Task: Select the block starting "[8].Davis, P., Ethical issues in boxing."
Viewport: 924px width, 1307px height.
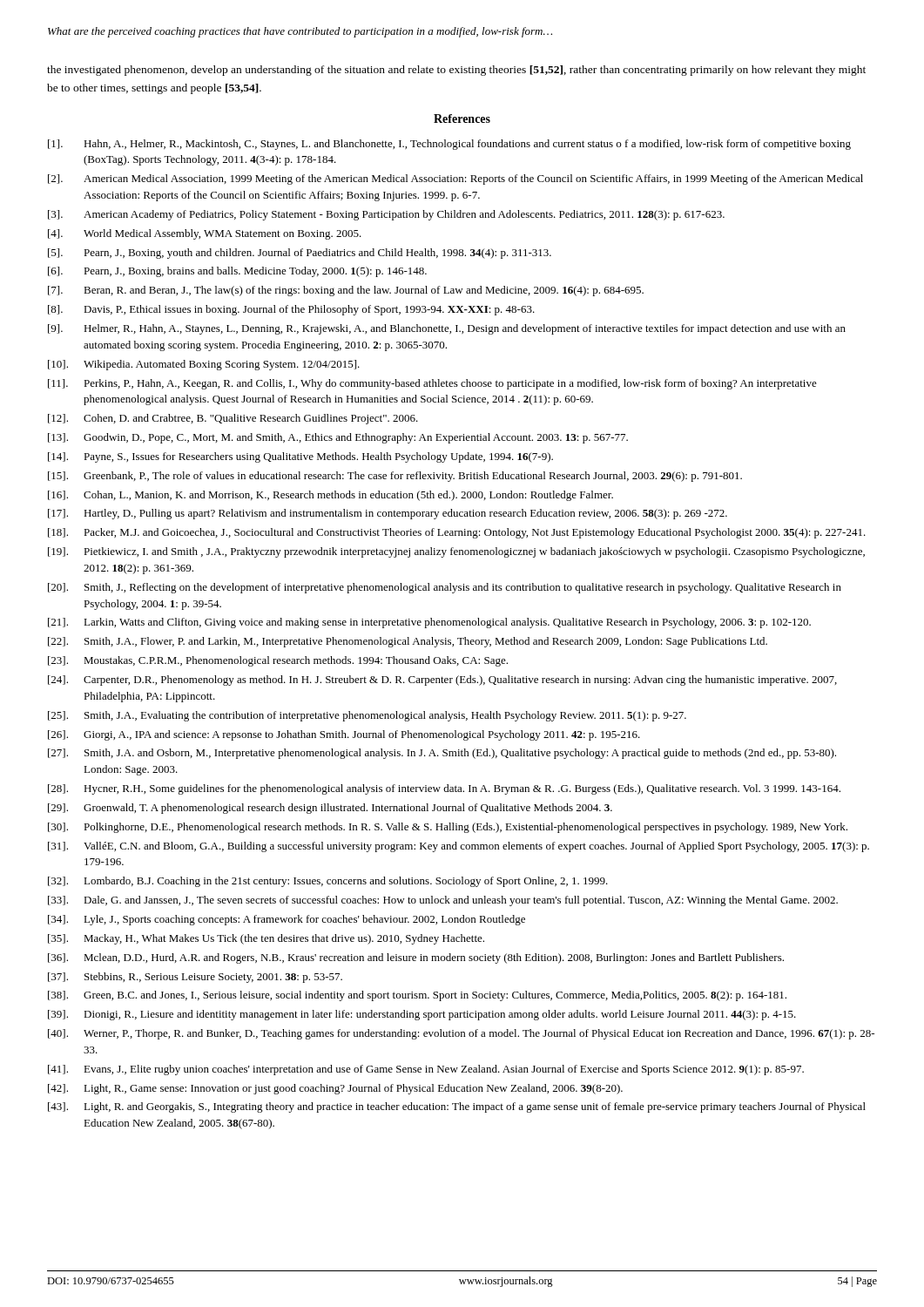Action: point(462,310)
